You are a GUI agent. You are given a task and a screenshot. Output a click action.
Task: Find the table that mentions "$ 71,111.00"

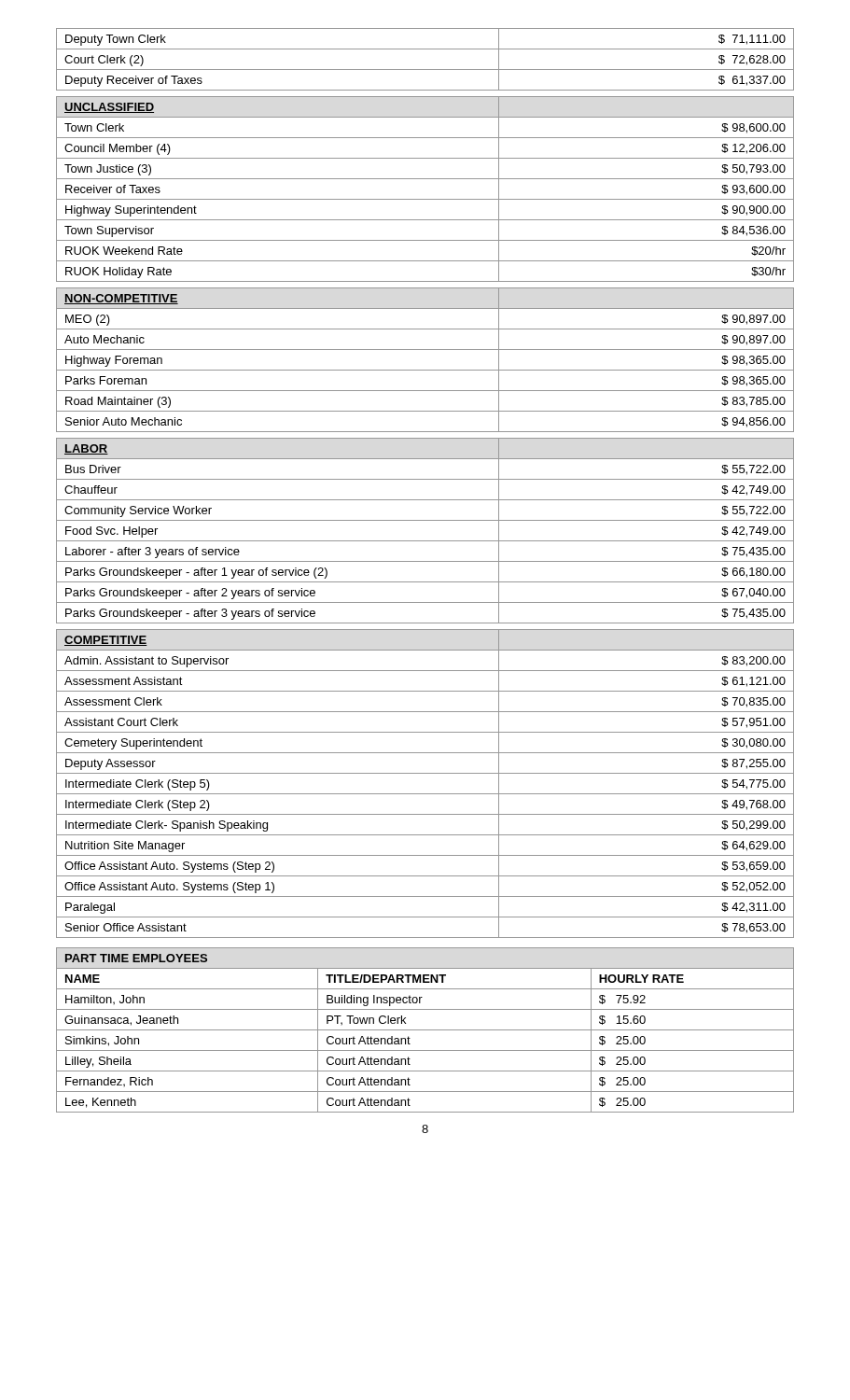[425, 483]
